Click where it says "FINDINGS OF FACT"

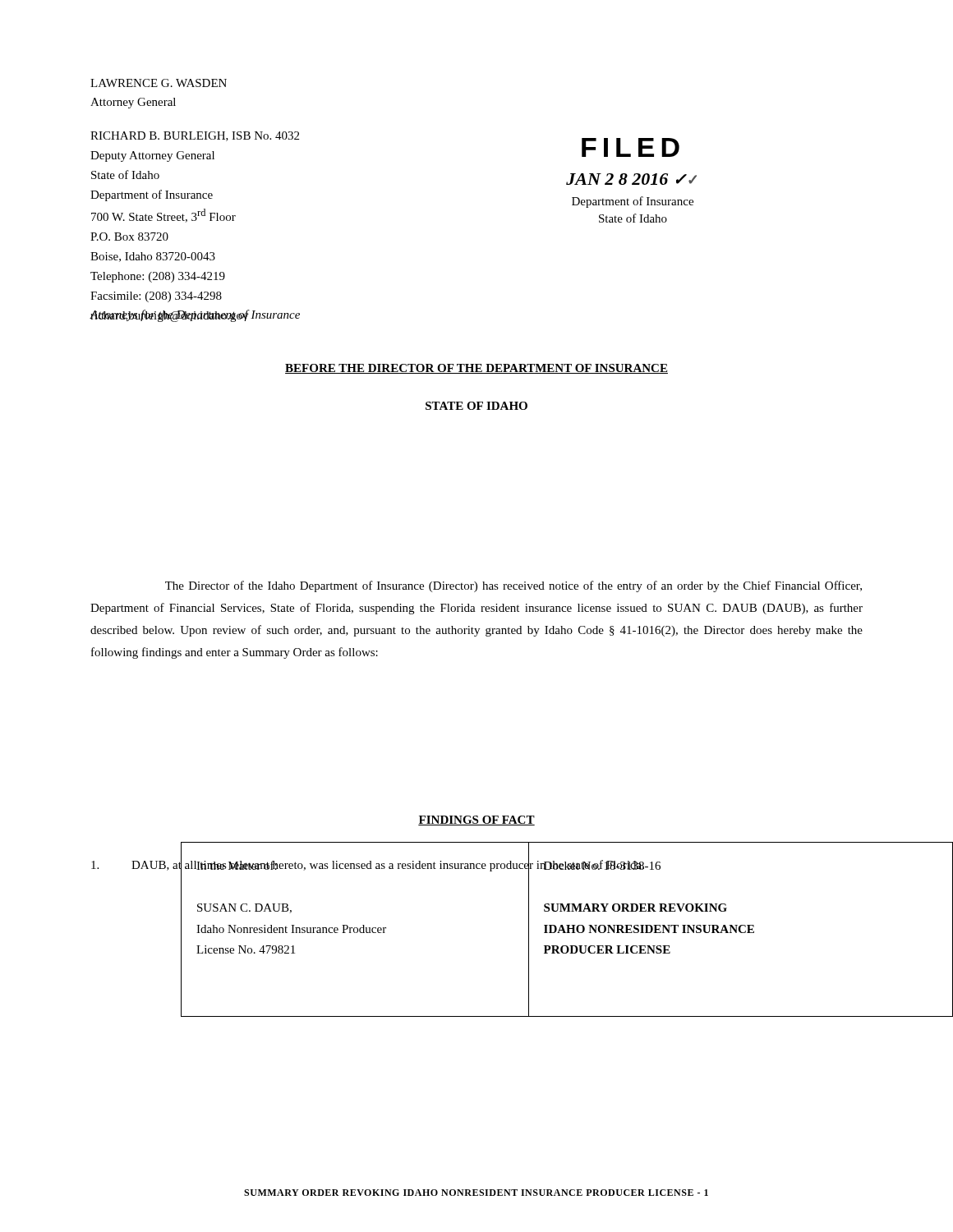tap(476, 820)
